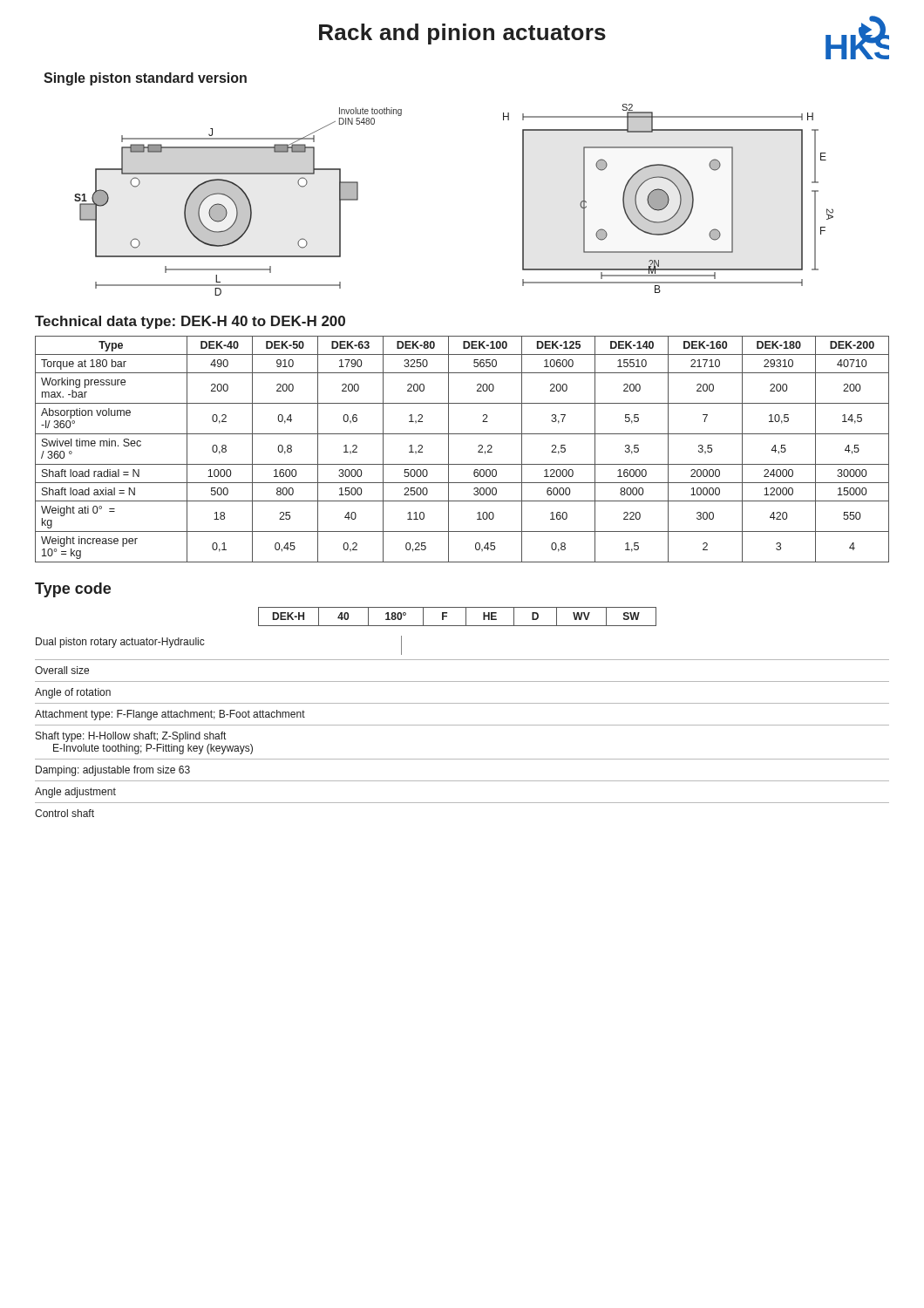Locate the block starting "Single piston standard version"

(x=146, y=78)
